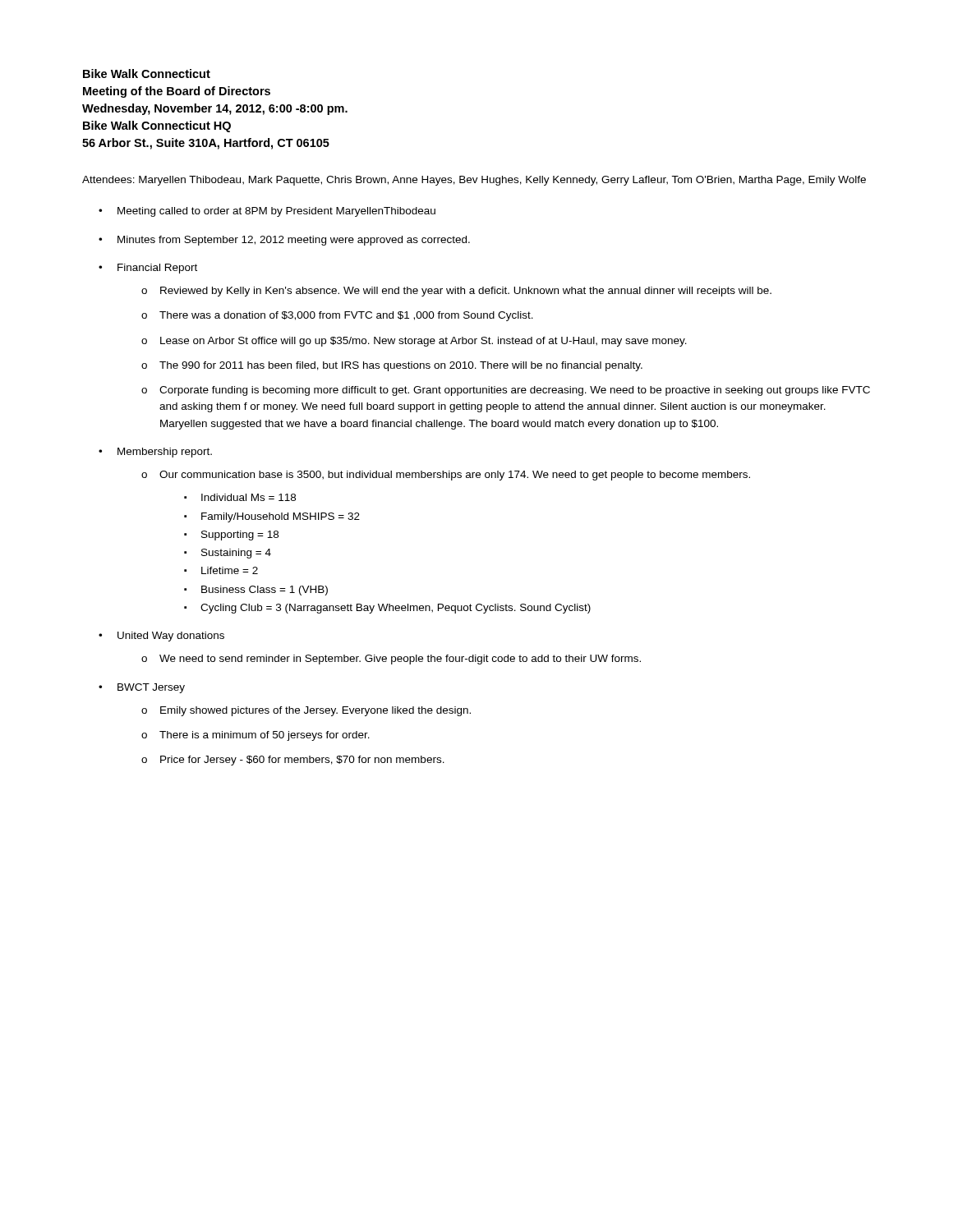Find the region starting "United Way donations We need to send"
The width and height of the screenshot is (953, 1232).
(x=494, y=648)
